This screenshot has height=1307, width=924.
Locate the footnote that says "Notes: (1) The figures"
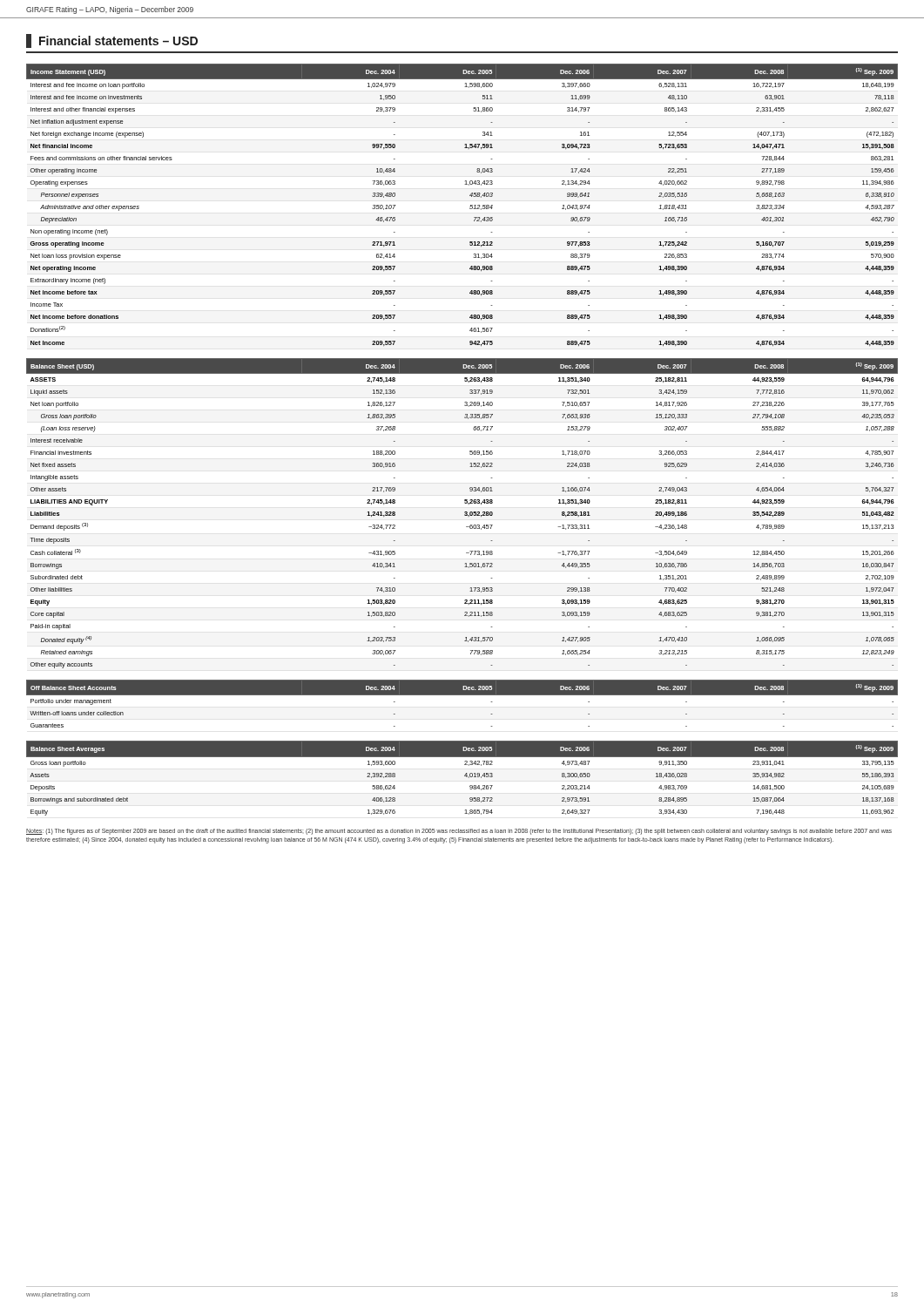(459, 835)
